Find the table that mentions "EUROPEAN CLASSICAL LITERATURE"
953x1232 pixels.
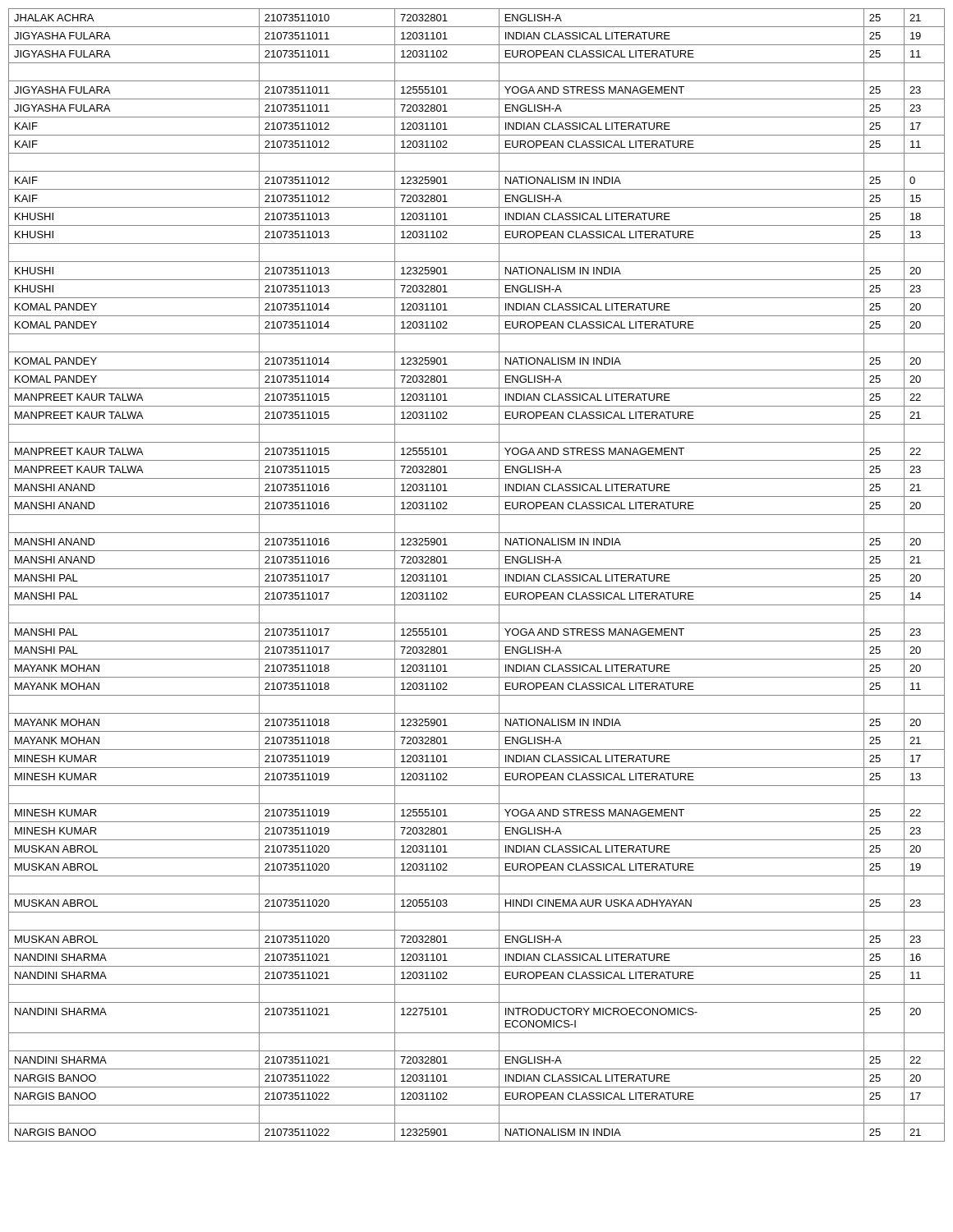coord(476,575)
